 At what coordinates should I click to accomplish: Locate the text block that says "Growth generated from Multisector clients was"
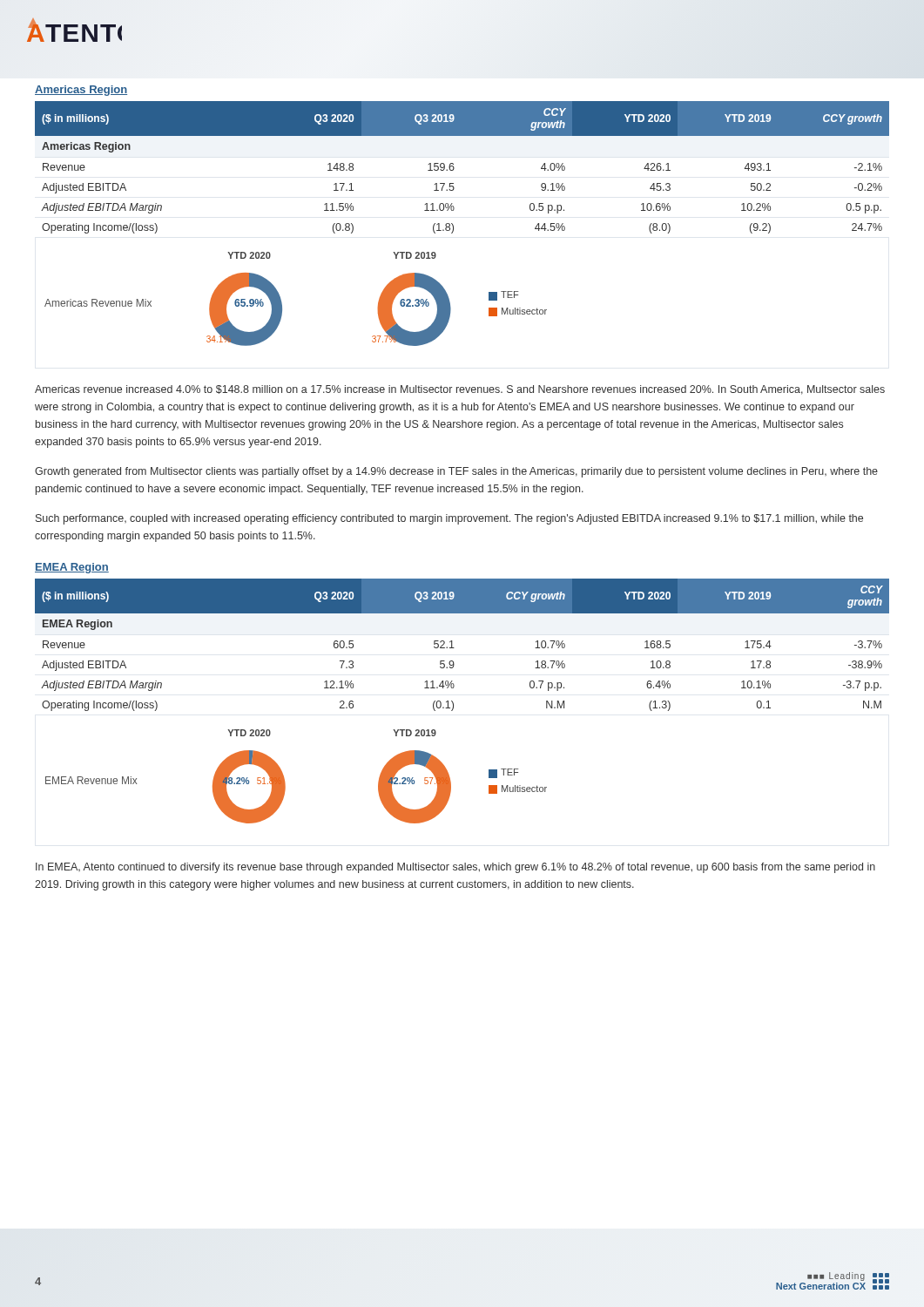pos(456,480)
